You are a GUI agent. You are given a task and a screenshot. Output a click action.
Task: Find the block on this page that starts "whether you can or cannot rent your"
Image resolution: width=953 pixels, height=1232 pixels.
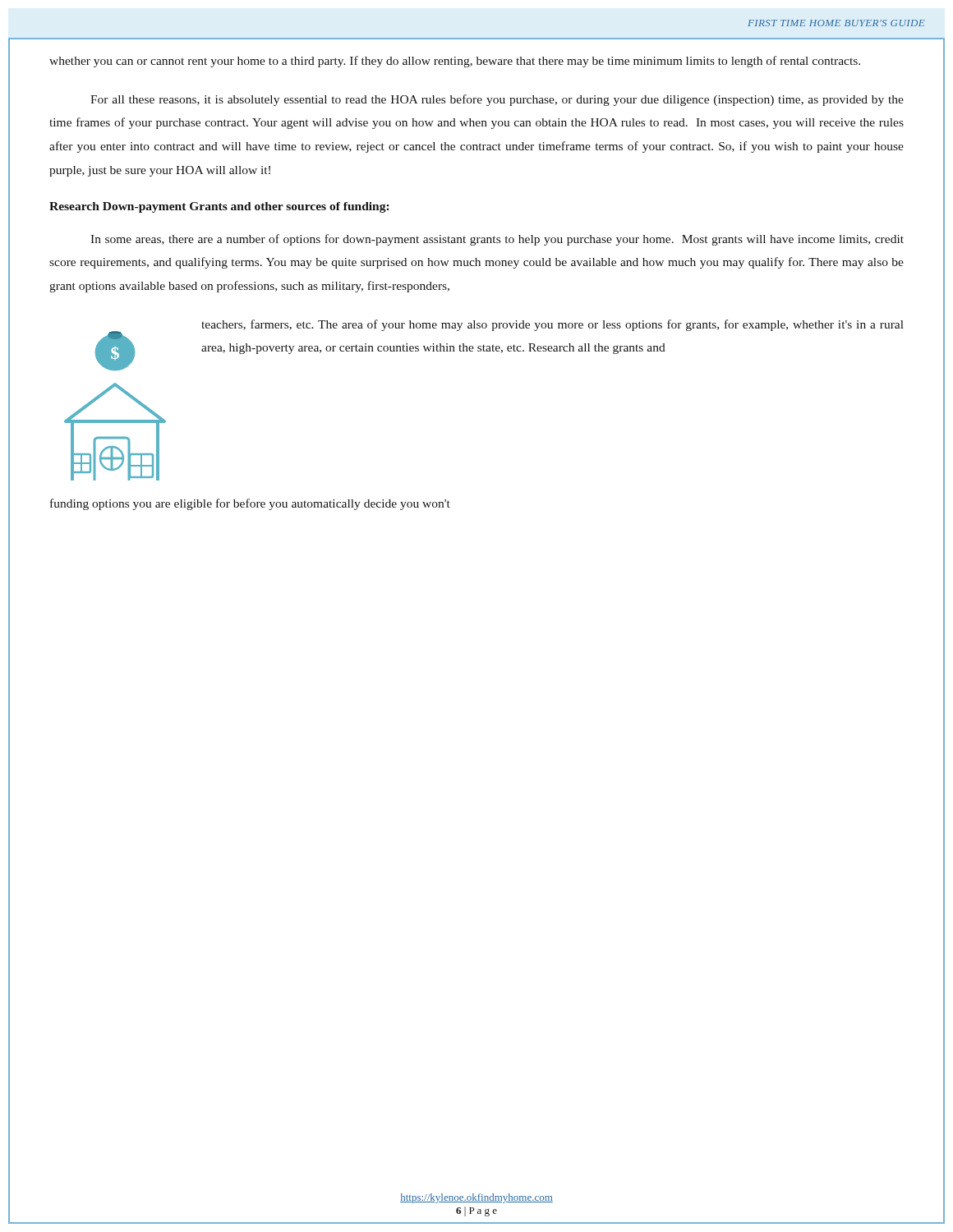[476, 116]
